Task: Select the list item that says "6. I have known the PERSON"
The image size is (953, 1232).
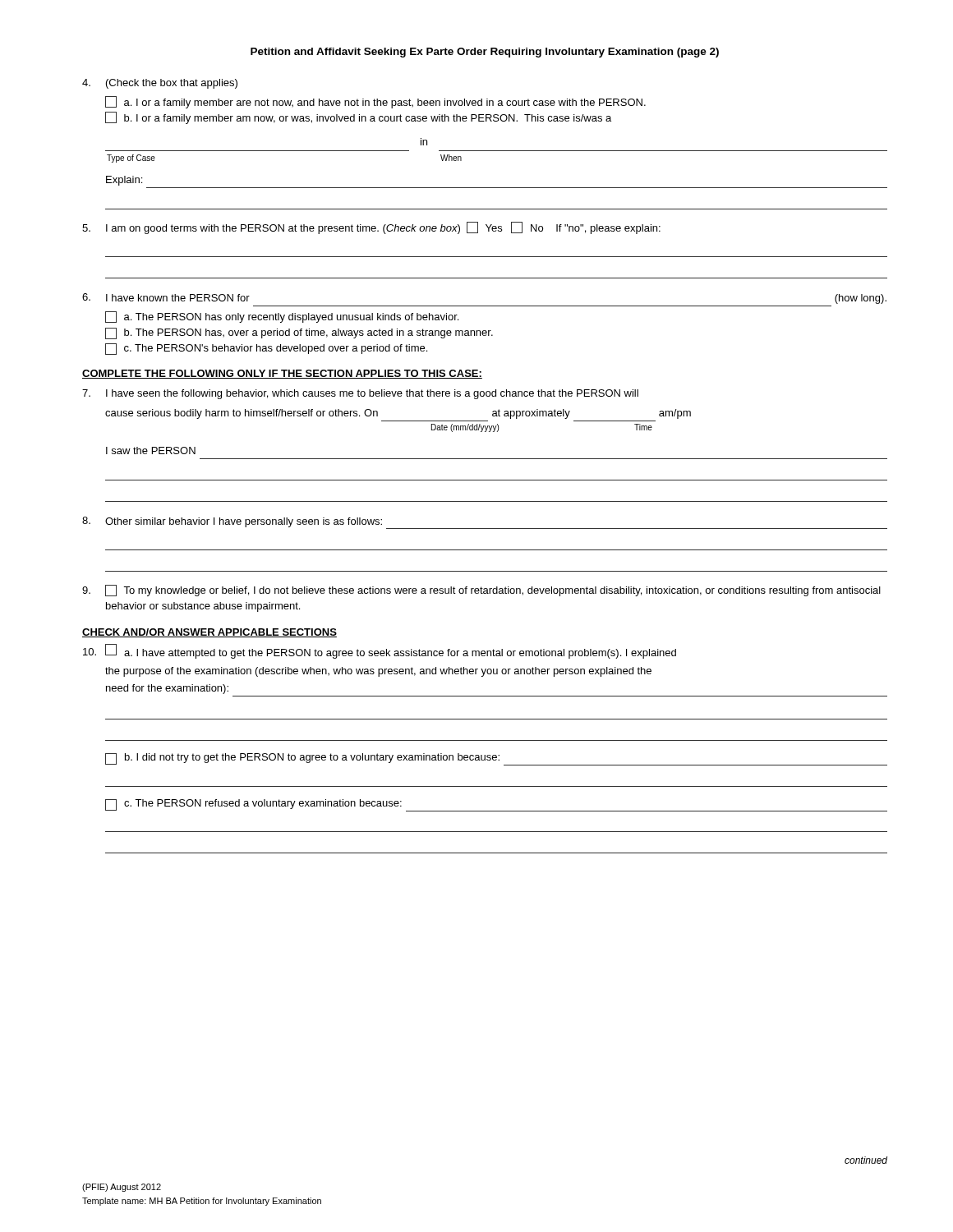Action: 485,323
